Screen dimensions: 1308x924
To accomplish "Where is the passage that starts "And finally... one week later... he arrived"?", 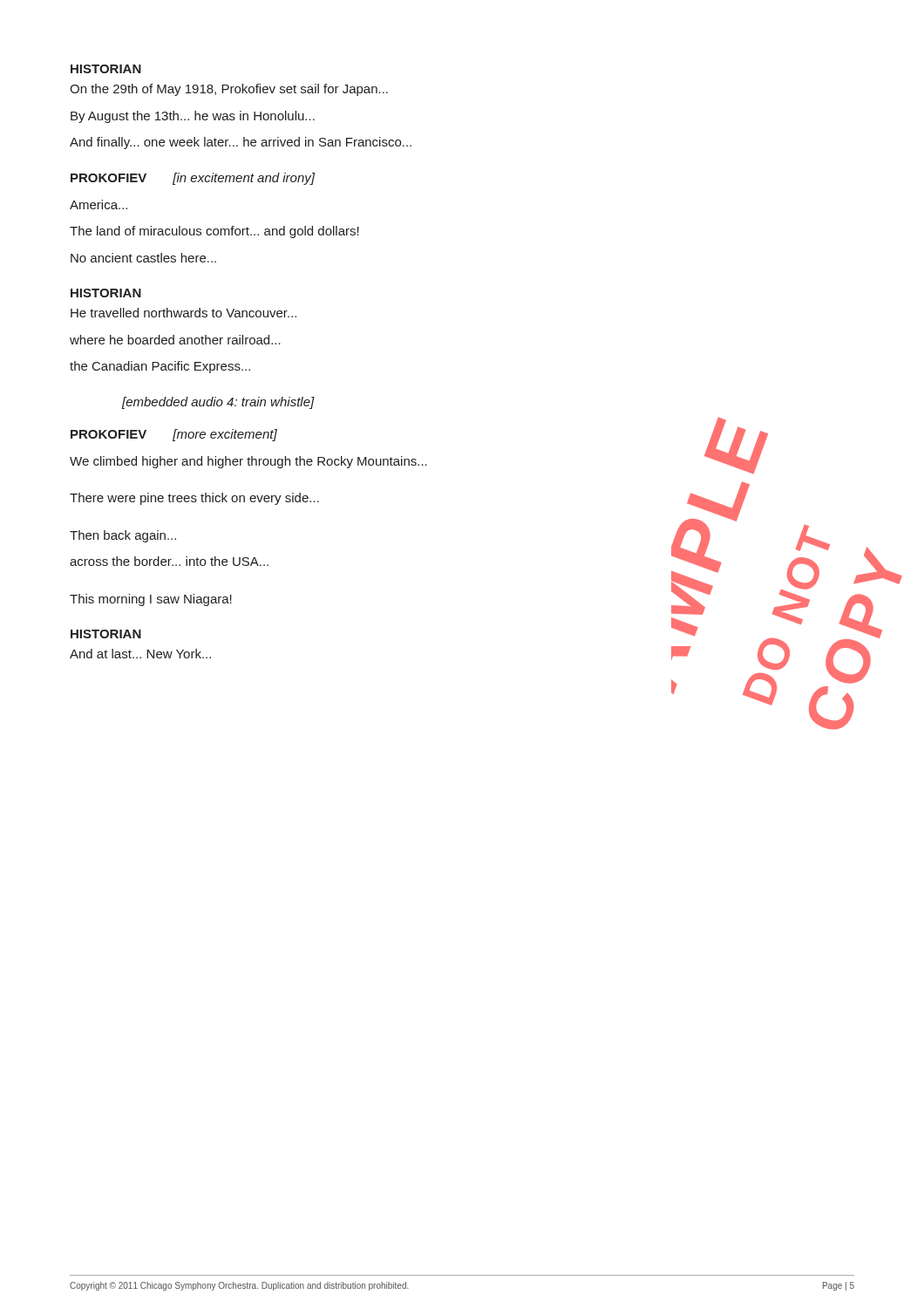I will (241, 142).
